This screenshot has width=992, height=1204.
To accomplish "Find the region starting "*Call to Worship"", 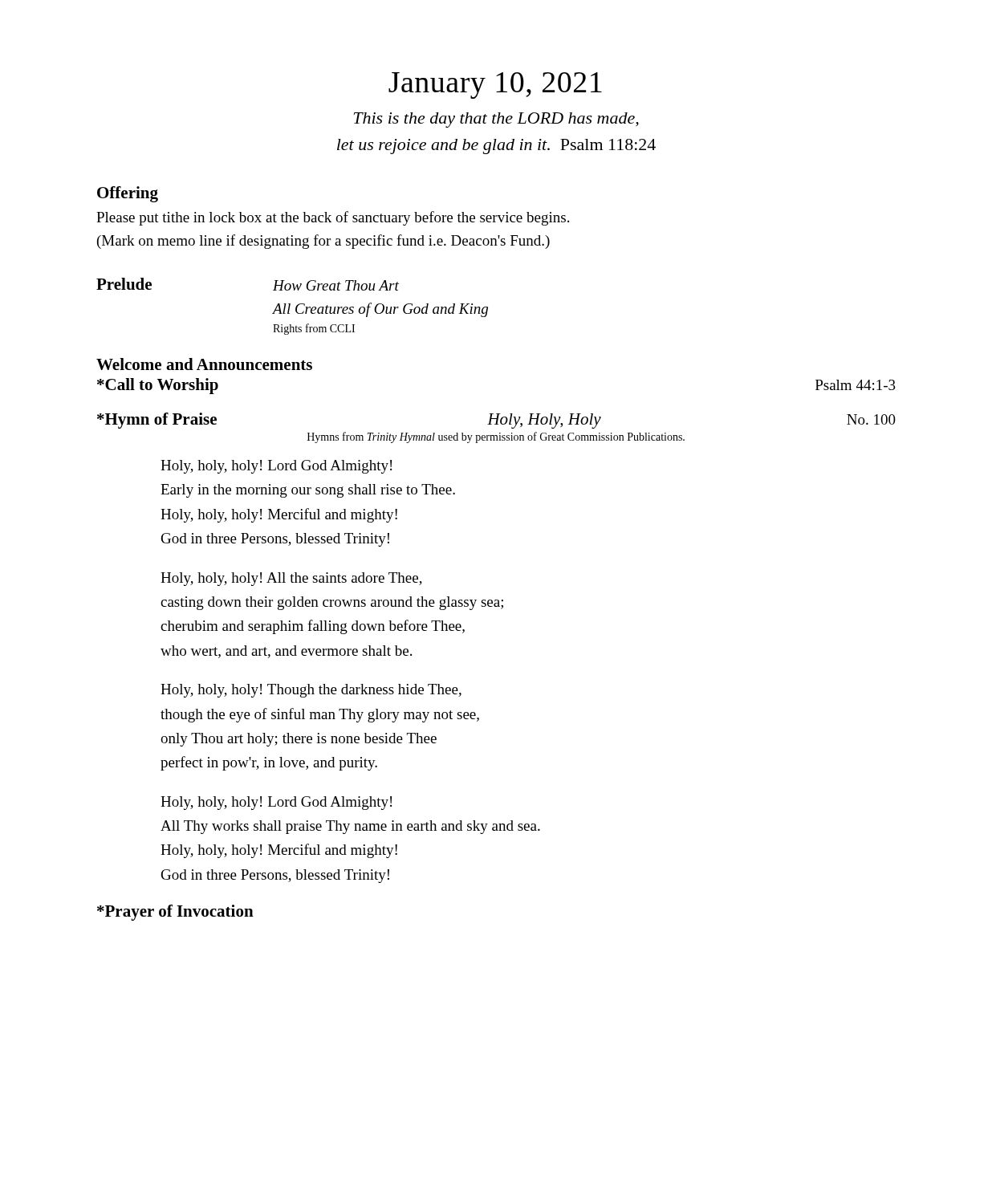I will 158,384.
